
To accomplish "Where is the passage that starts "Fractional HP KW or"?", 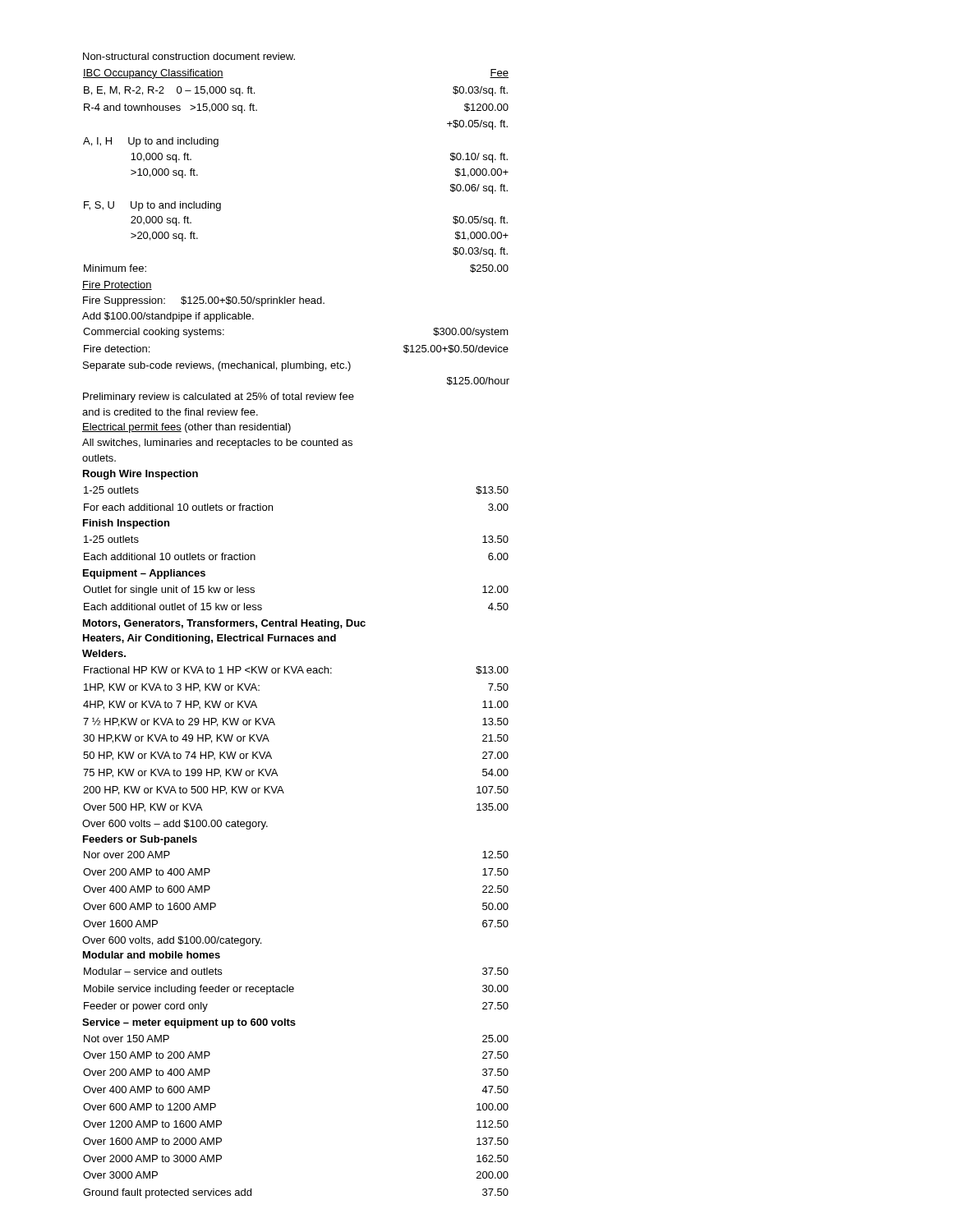I will click(x=296, y=670).
